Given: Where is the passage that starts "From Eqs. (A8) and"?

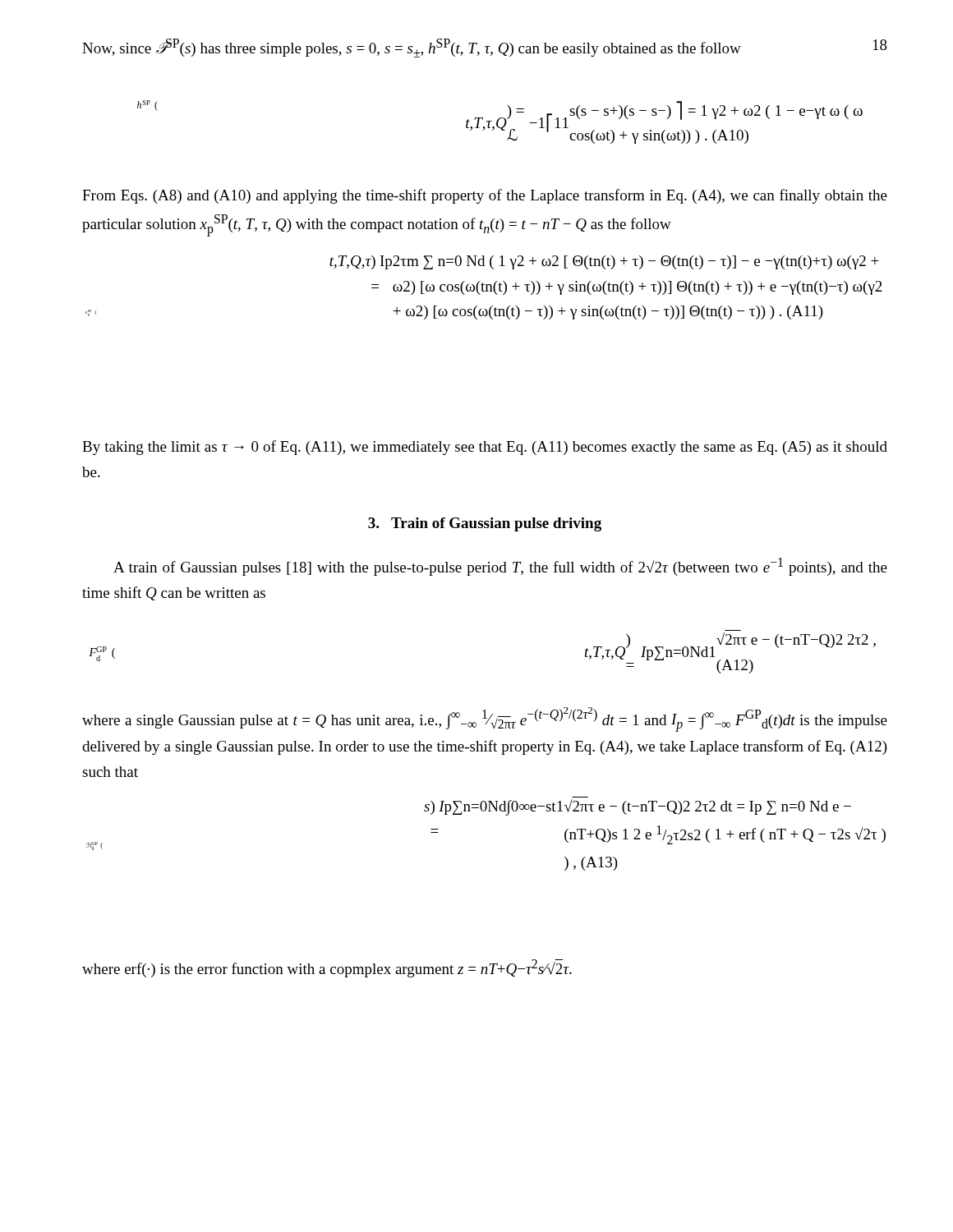Looking at the screenshot, I should click(x=485, y=211).
